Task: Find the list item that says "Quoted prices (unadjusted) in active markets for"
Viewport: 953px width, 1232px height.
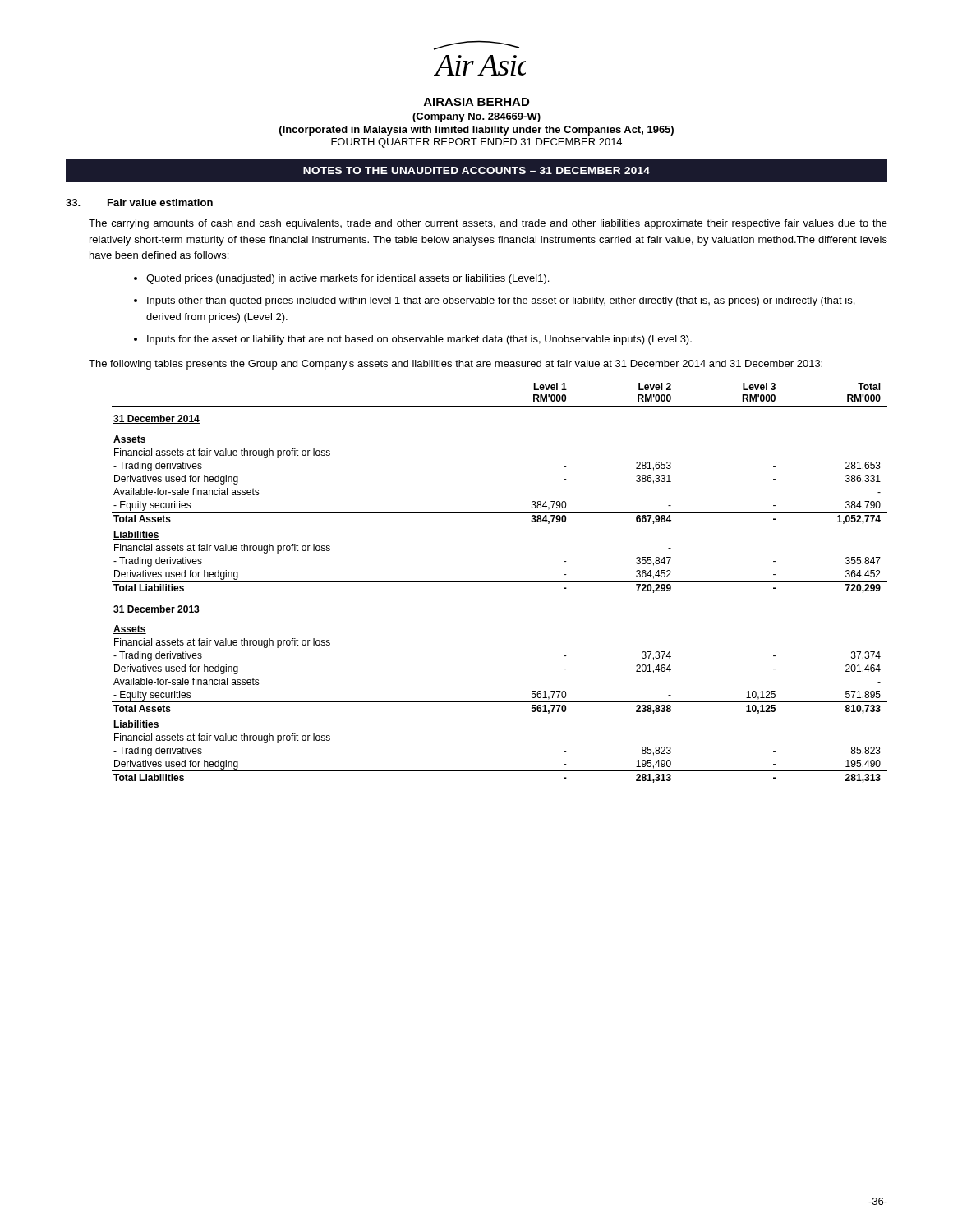Action: pyautogui.click(x=348, y=278)
